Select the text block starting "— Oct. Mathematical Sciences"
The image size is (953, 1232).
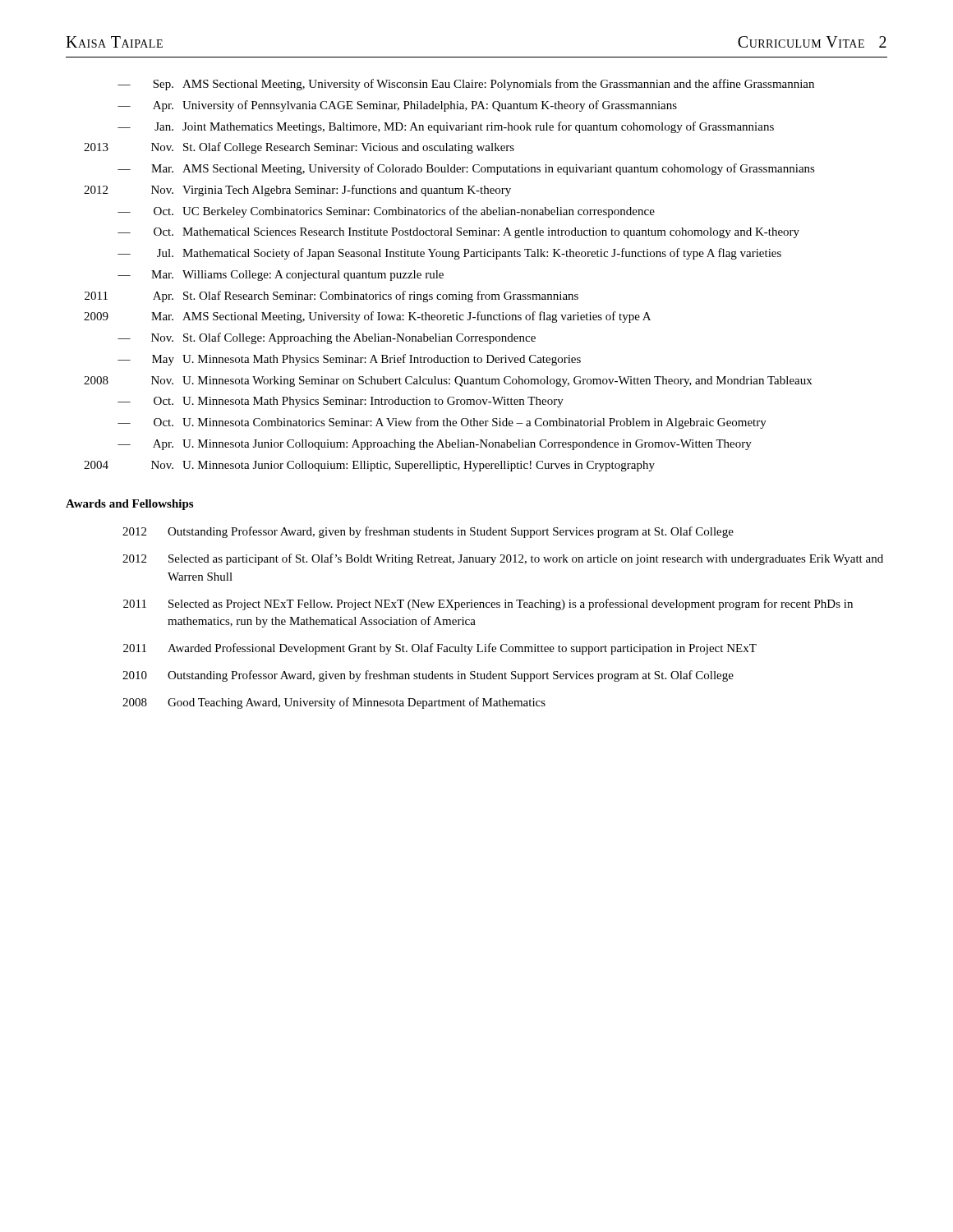[x=499, y=233]
